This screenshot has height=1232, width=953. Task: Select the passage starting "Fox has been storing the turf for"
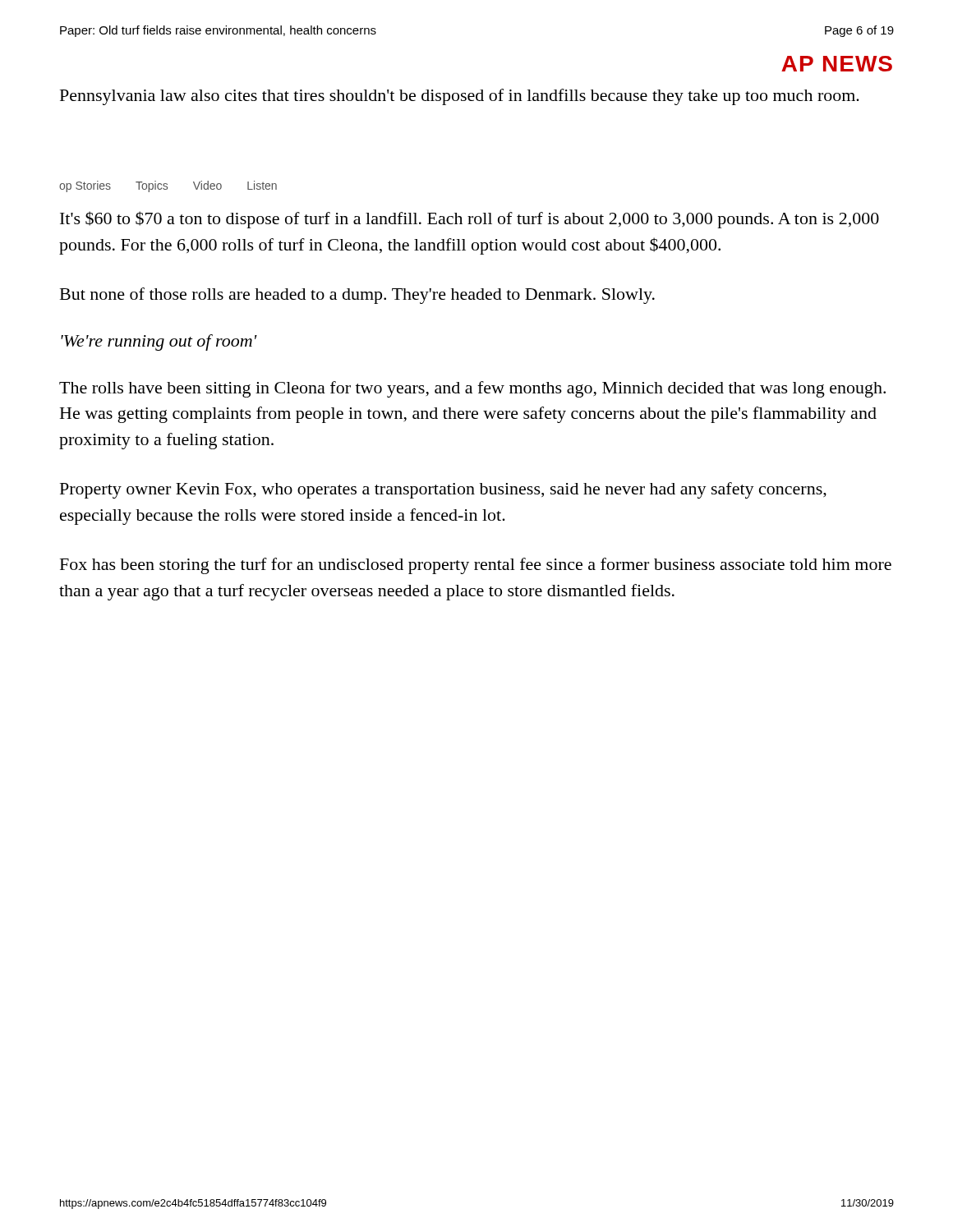[x=476, y=577]
